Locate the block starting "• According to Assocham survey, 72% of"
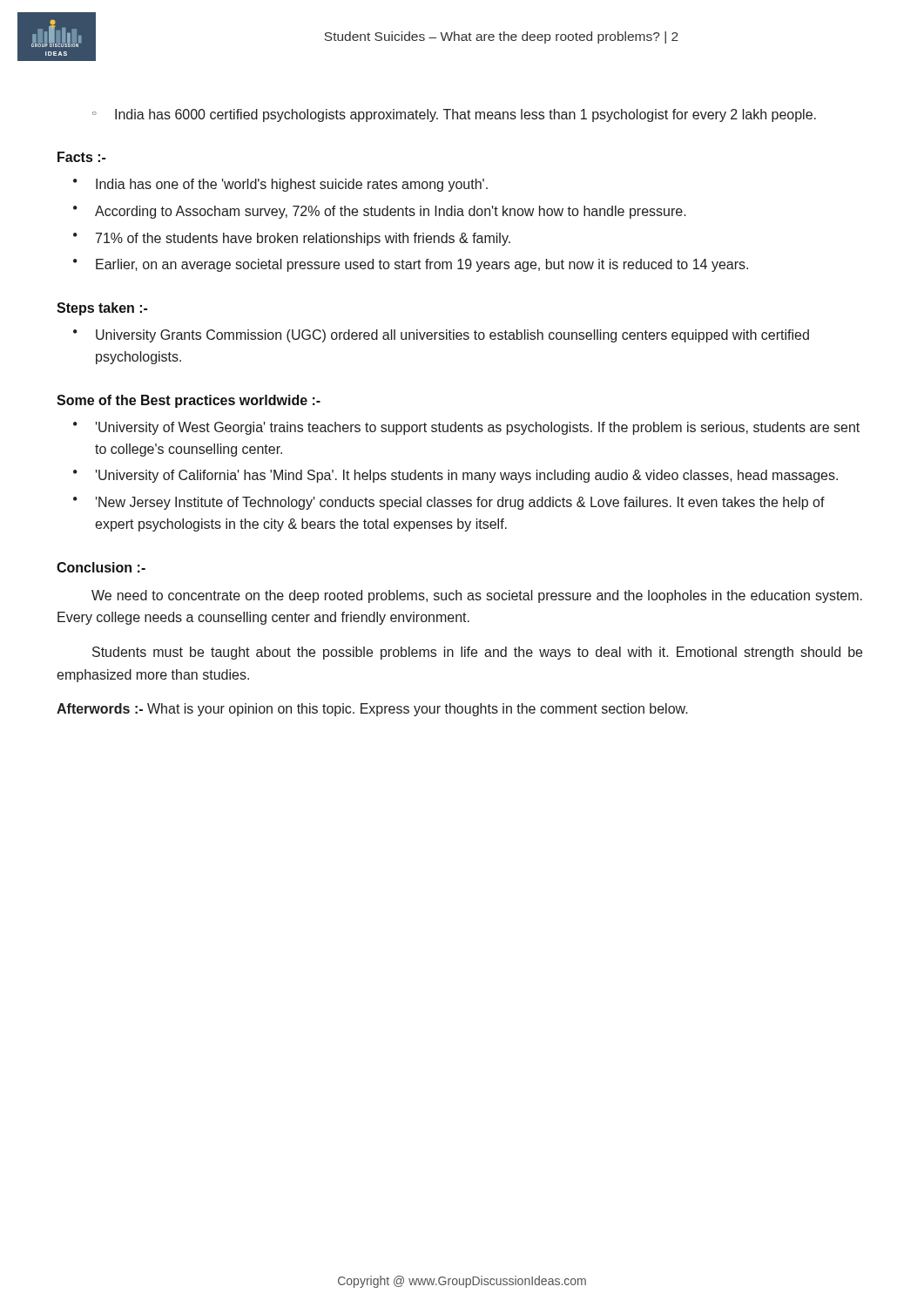The width and height of the screenshot is (924, 1307). (380, 212)
